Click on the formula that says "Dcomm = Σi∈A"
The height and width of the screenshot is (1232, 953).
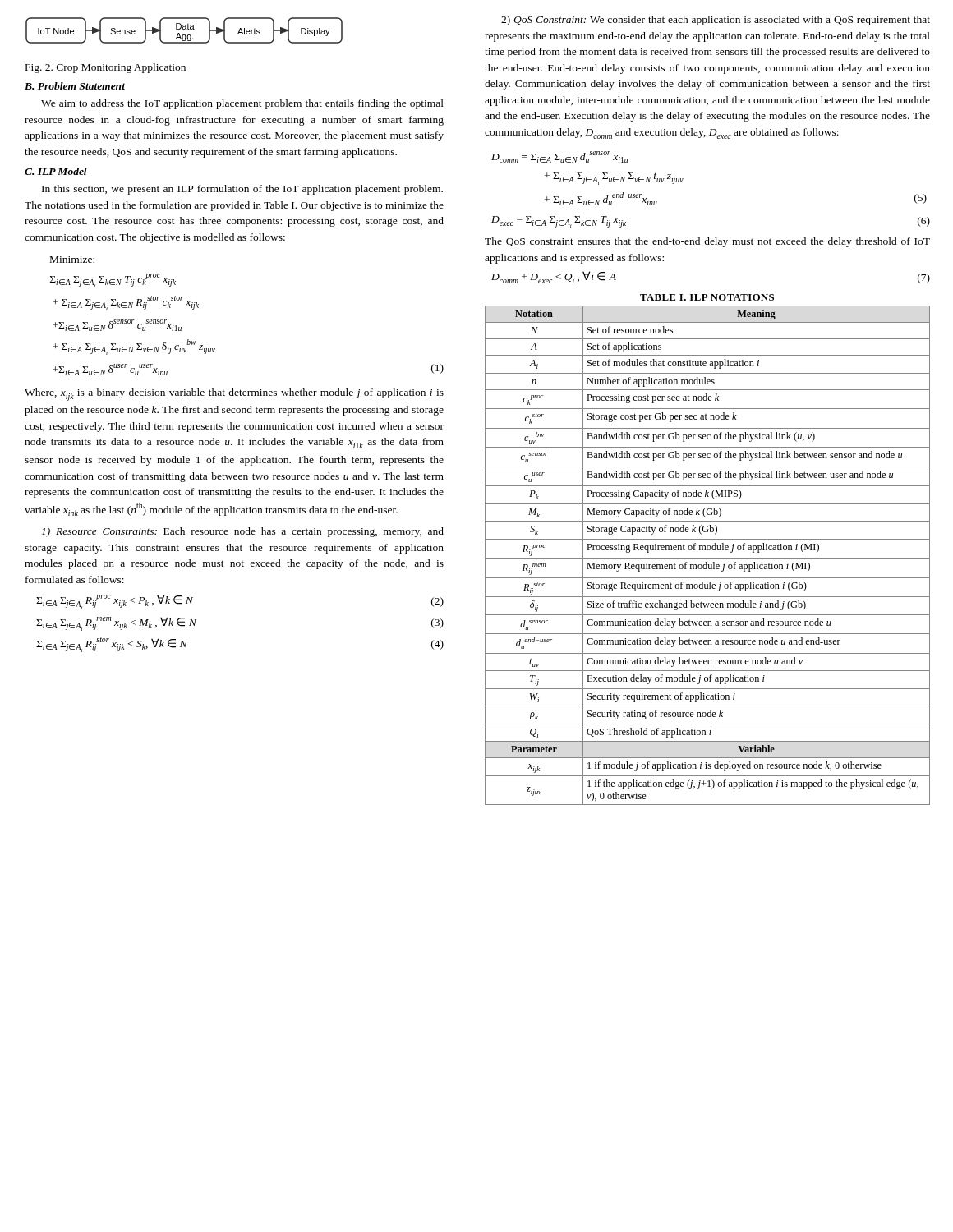(559, 157)
